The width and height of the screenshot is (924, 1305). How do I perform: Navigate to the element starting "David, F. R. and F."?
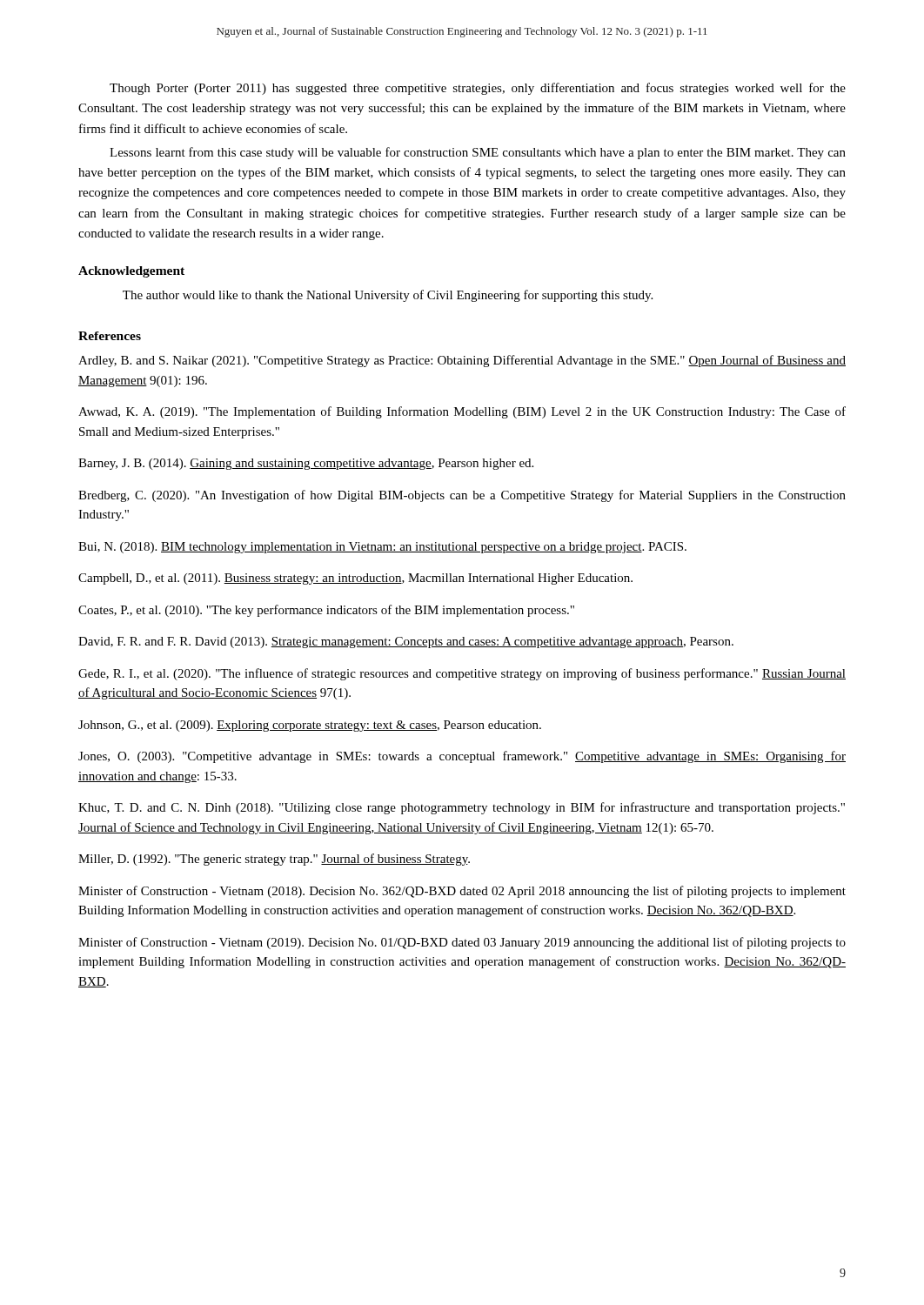406,641
